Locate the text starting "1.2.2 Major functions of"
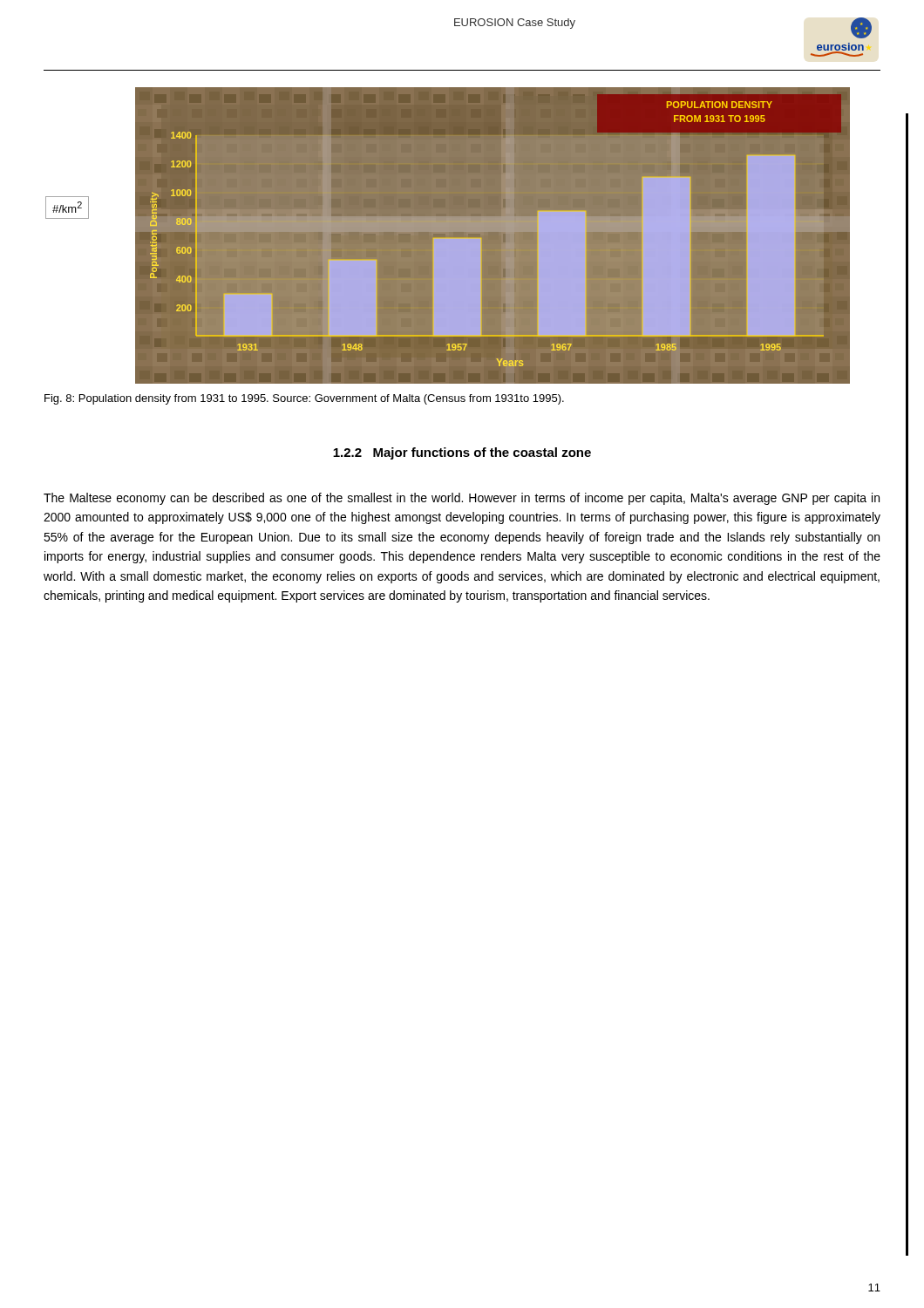 click(462, 452)
